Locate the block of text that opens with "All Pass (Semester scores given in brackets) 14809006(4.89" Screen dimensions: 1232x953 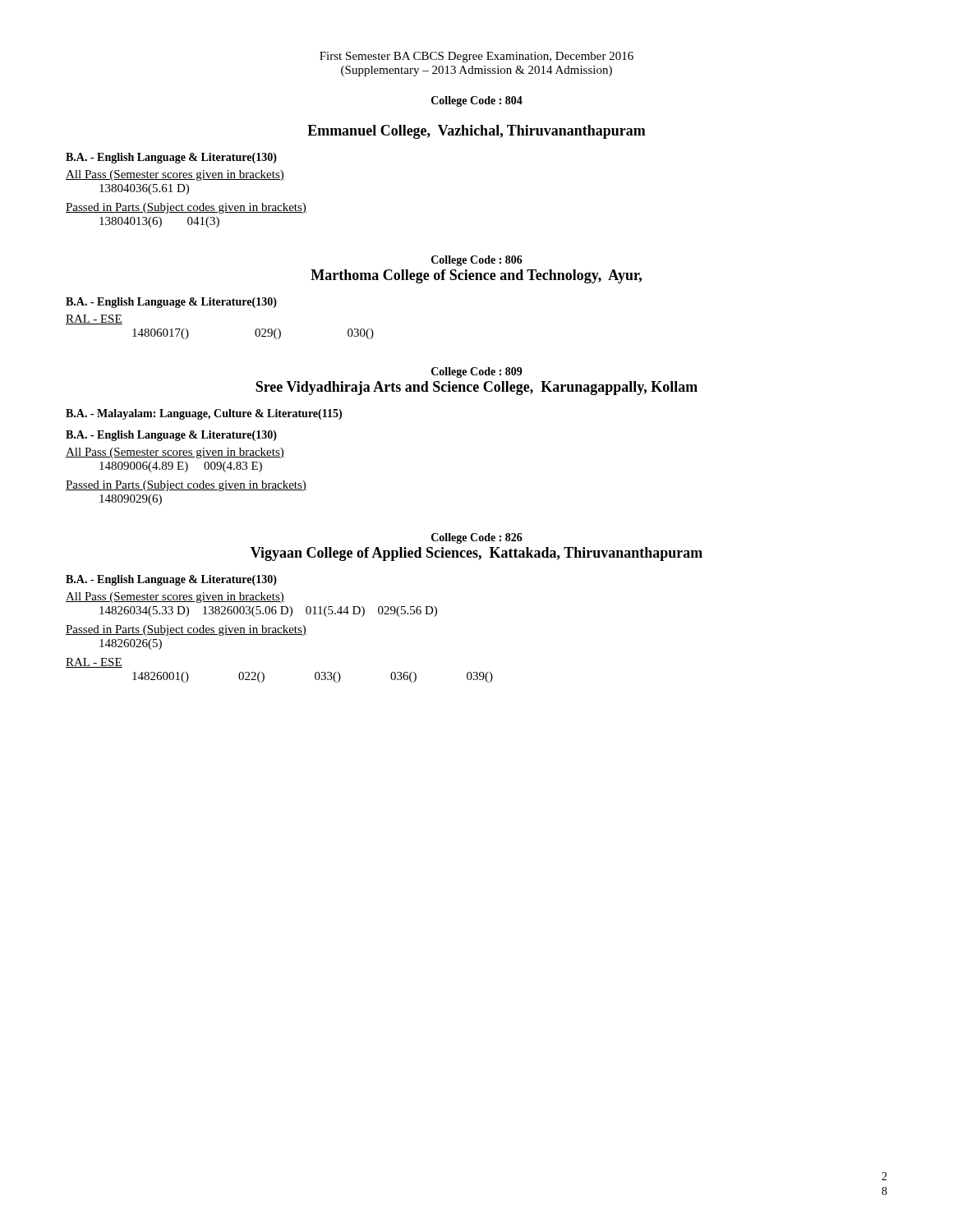tap(175, 459)
